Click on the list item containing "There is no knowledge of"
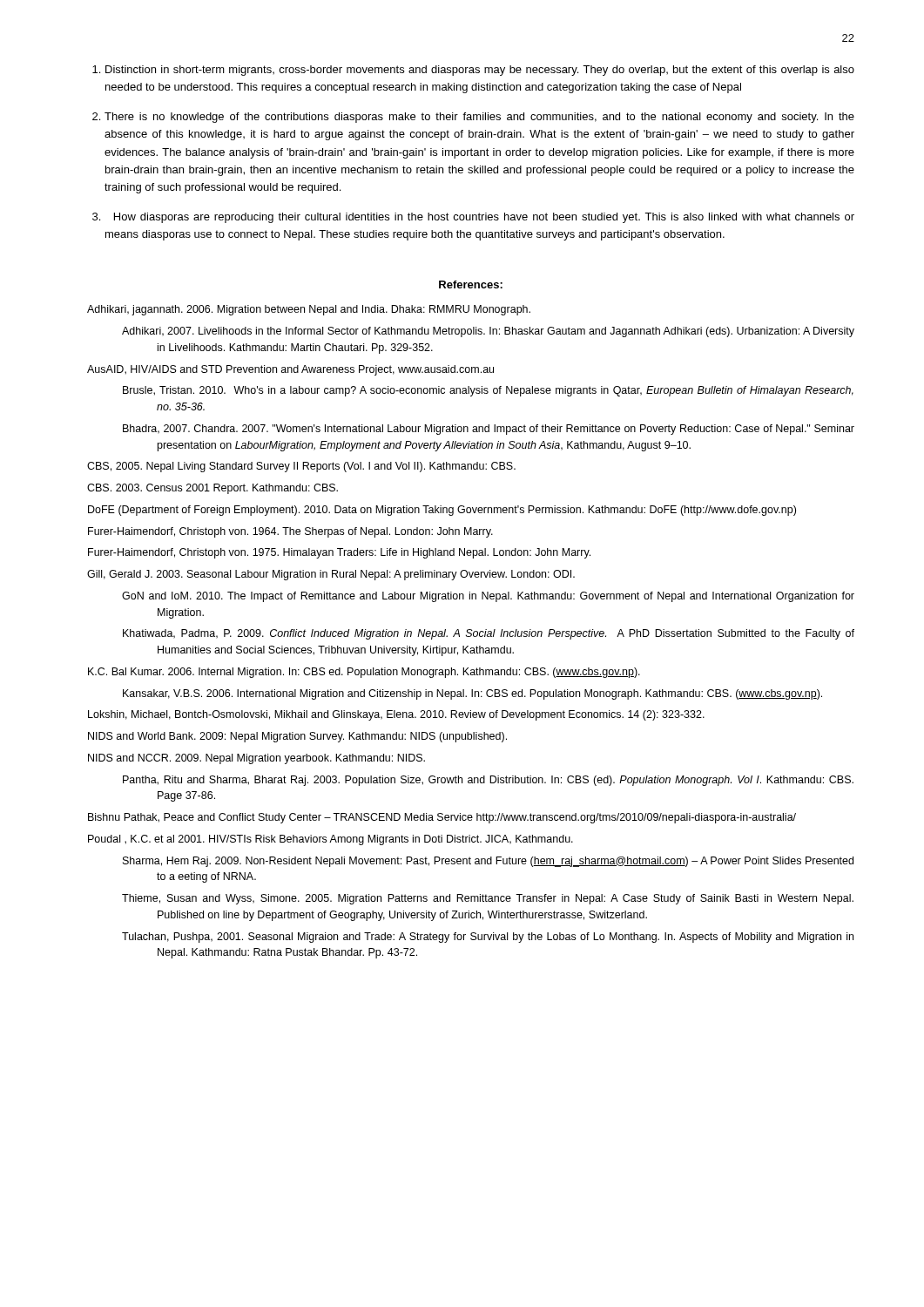The image size is (924, 1307). [x=479, y=152]
